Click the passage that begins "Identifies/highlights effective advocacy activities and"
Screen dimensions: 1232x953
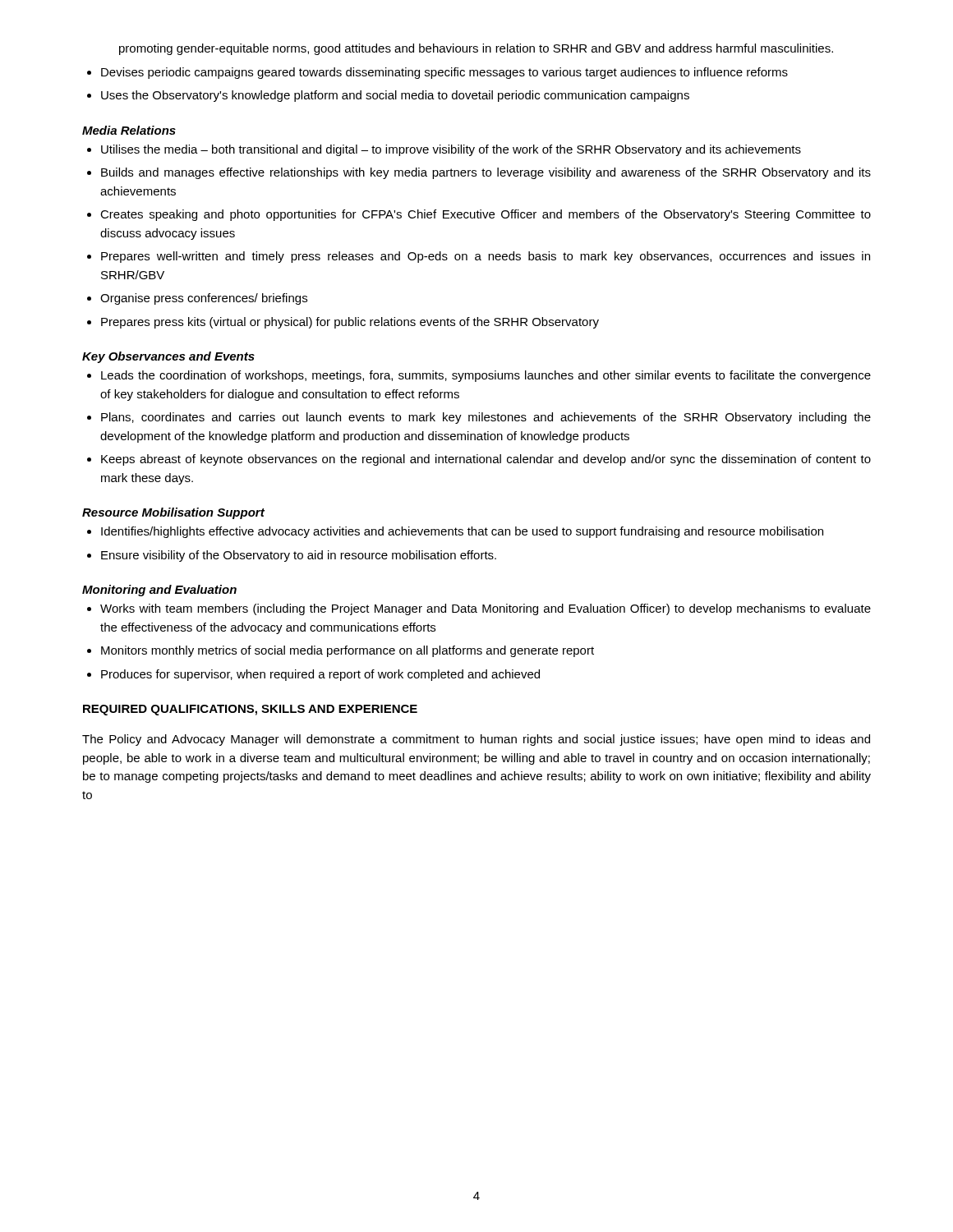[x=462, y=531]
